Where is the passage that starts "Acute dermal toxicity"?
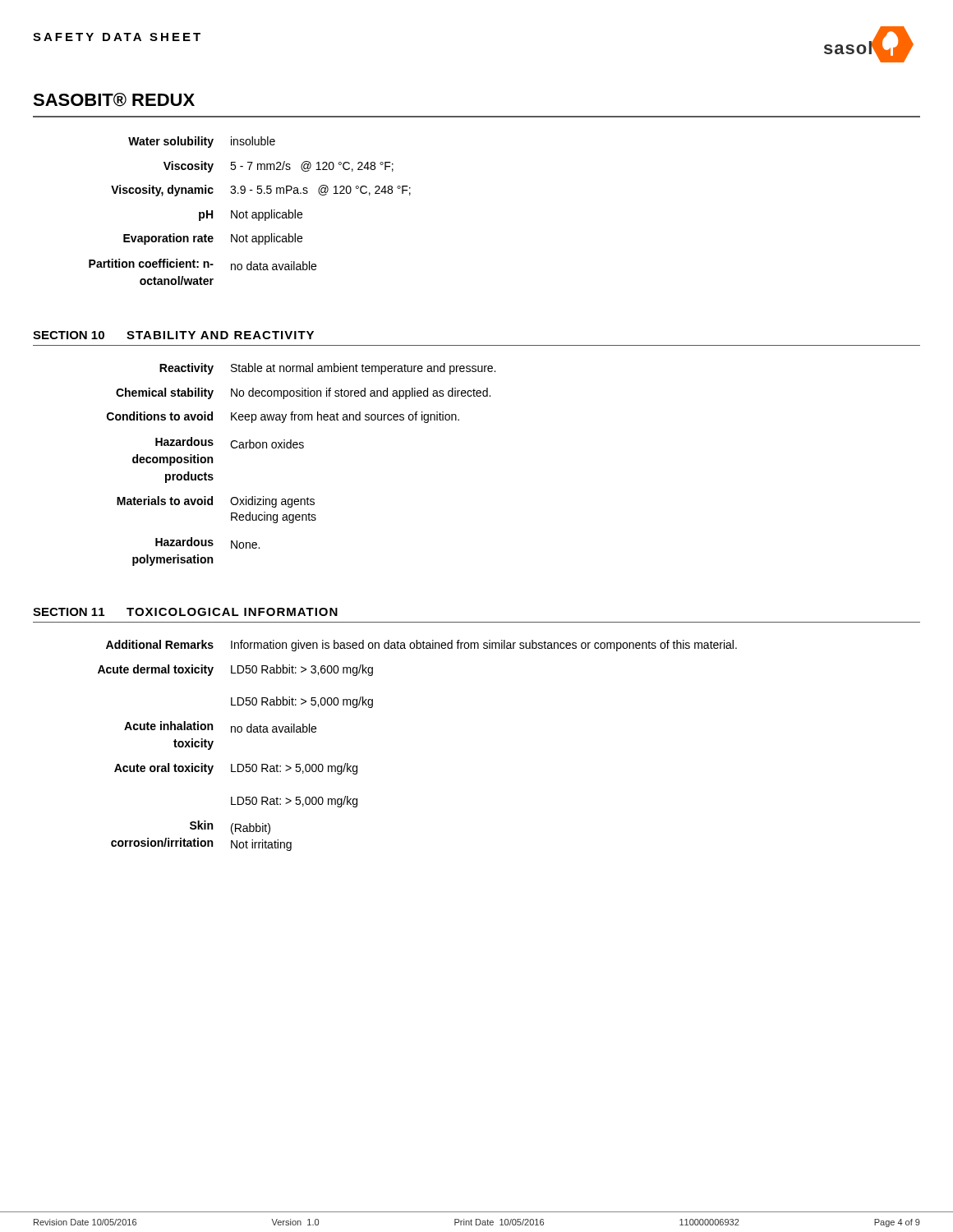The height and width of the screenshot is (1232, 953). point(235,670)
